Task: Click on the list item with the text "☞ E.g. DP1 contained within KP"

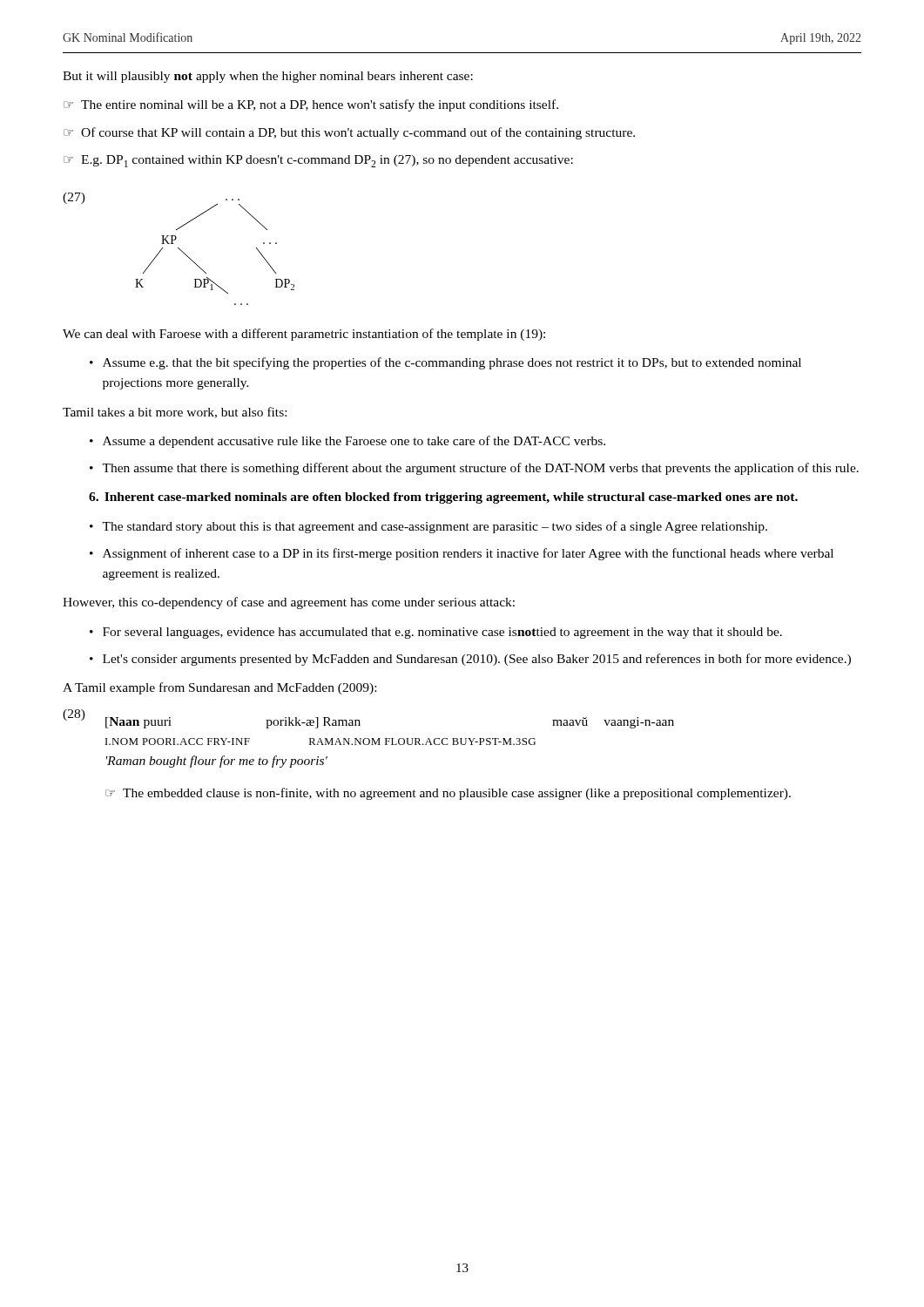Action: click(462, 161)
